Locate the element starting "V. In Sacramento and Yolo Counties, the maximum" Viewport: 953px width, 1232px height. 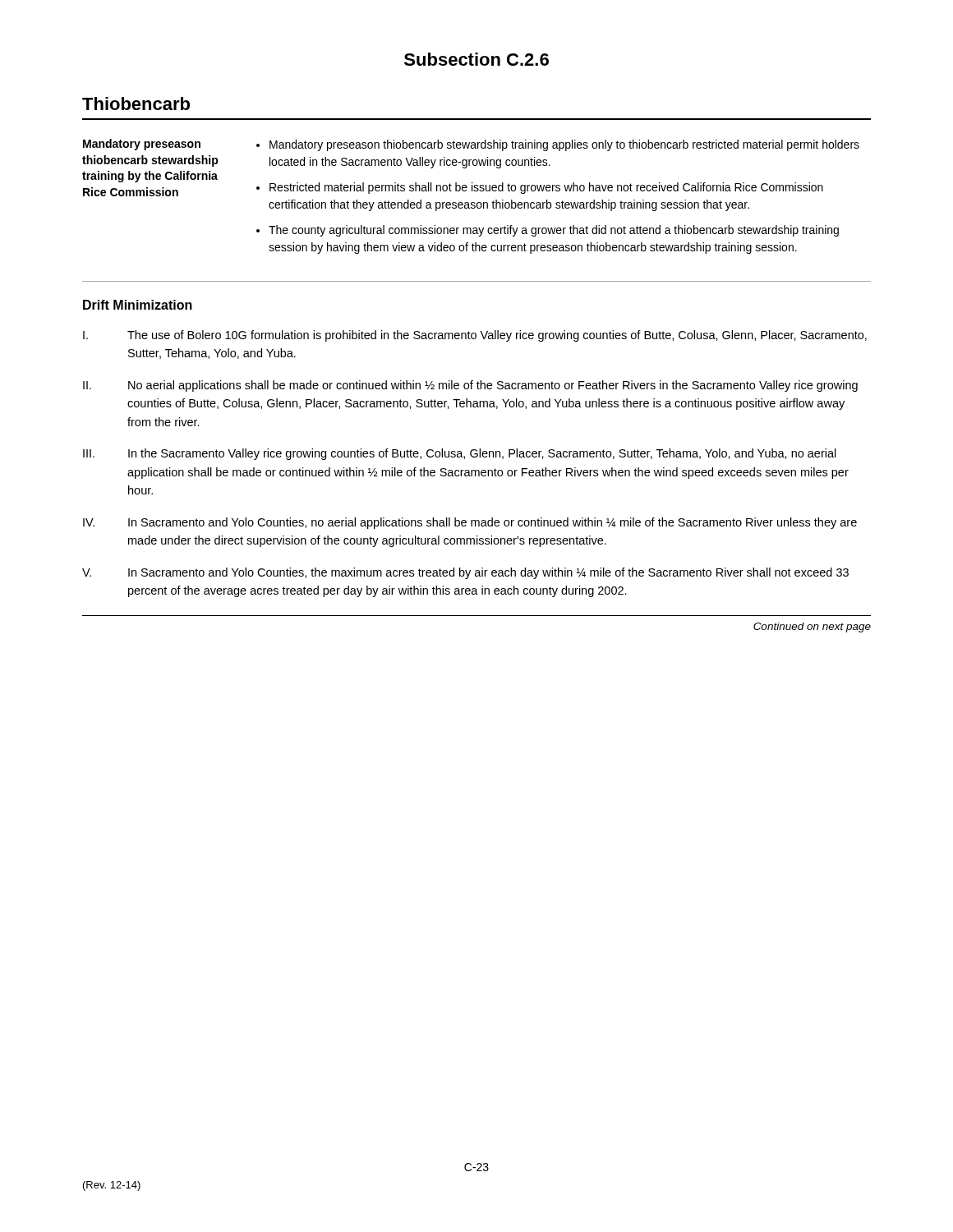click(x=476, y=582)
